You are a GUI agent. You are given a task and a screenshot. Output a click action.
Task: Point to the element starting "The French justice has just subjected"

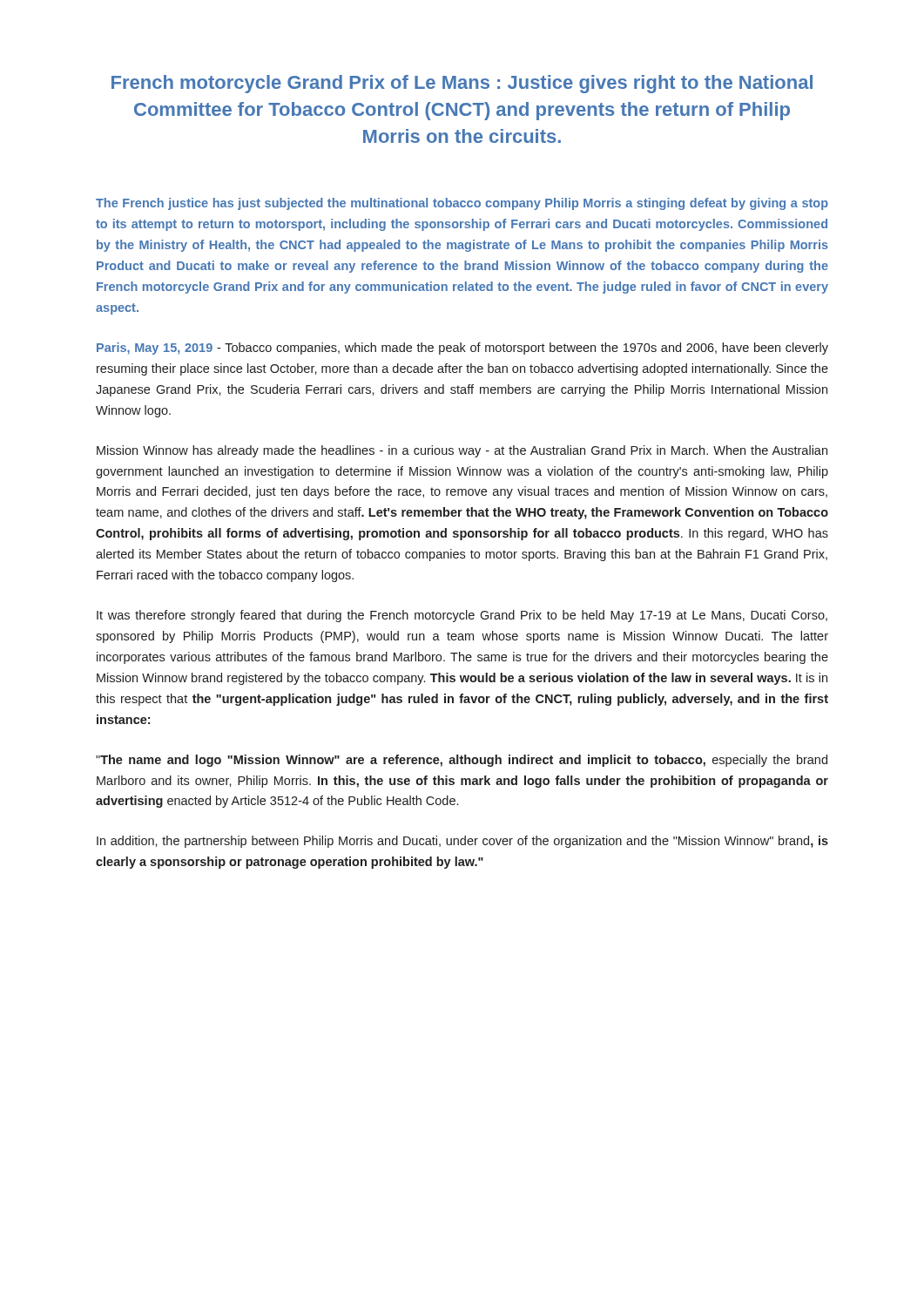462,256
